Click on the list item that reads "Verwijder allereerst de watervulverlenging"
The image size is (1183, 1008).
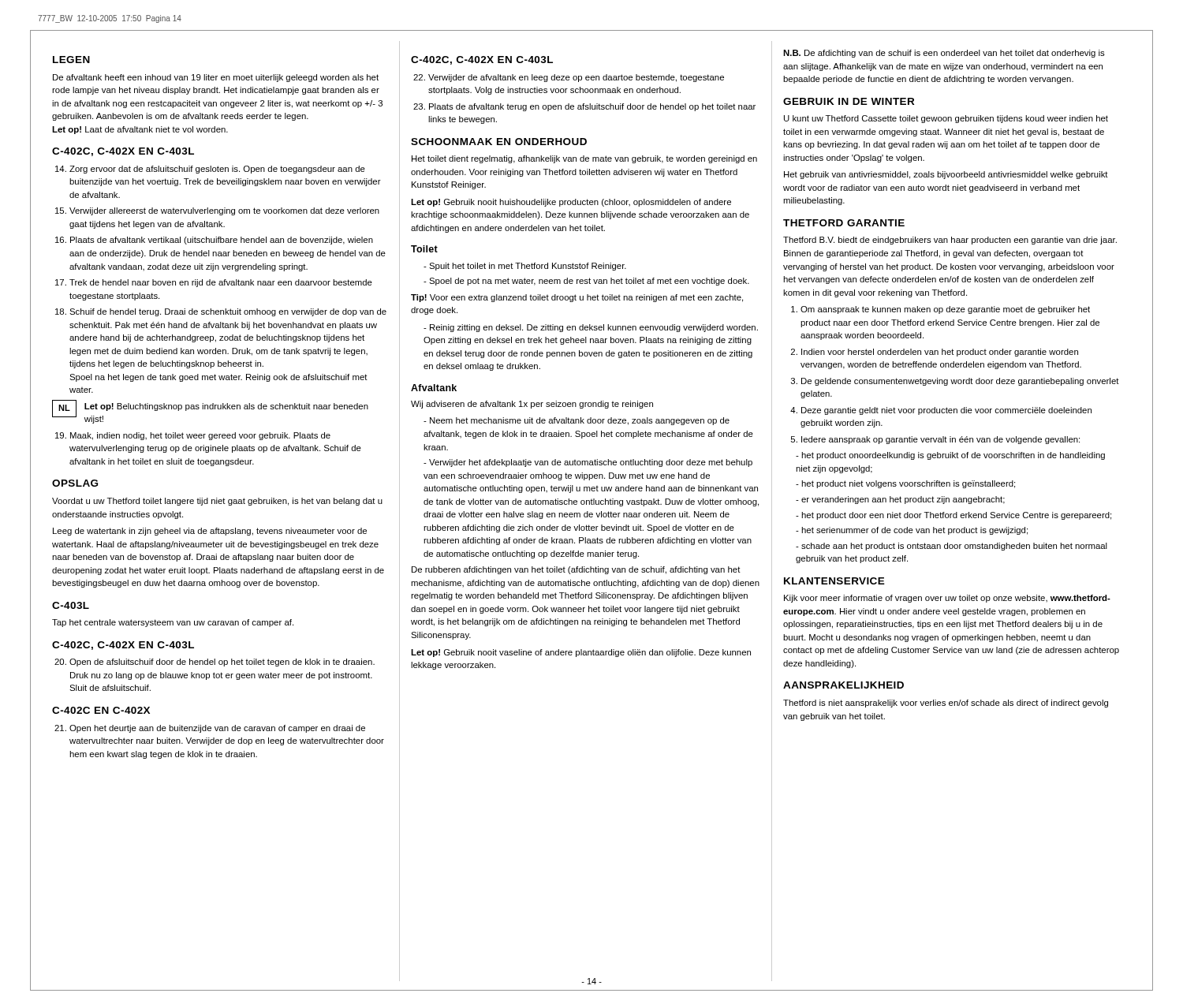point(229,218)
